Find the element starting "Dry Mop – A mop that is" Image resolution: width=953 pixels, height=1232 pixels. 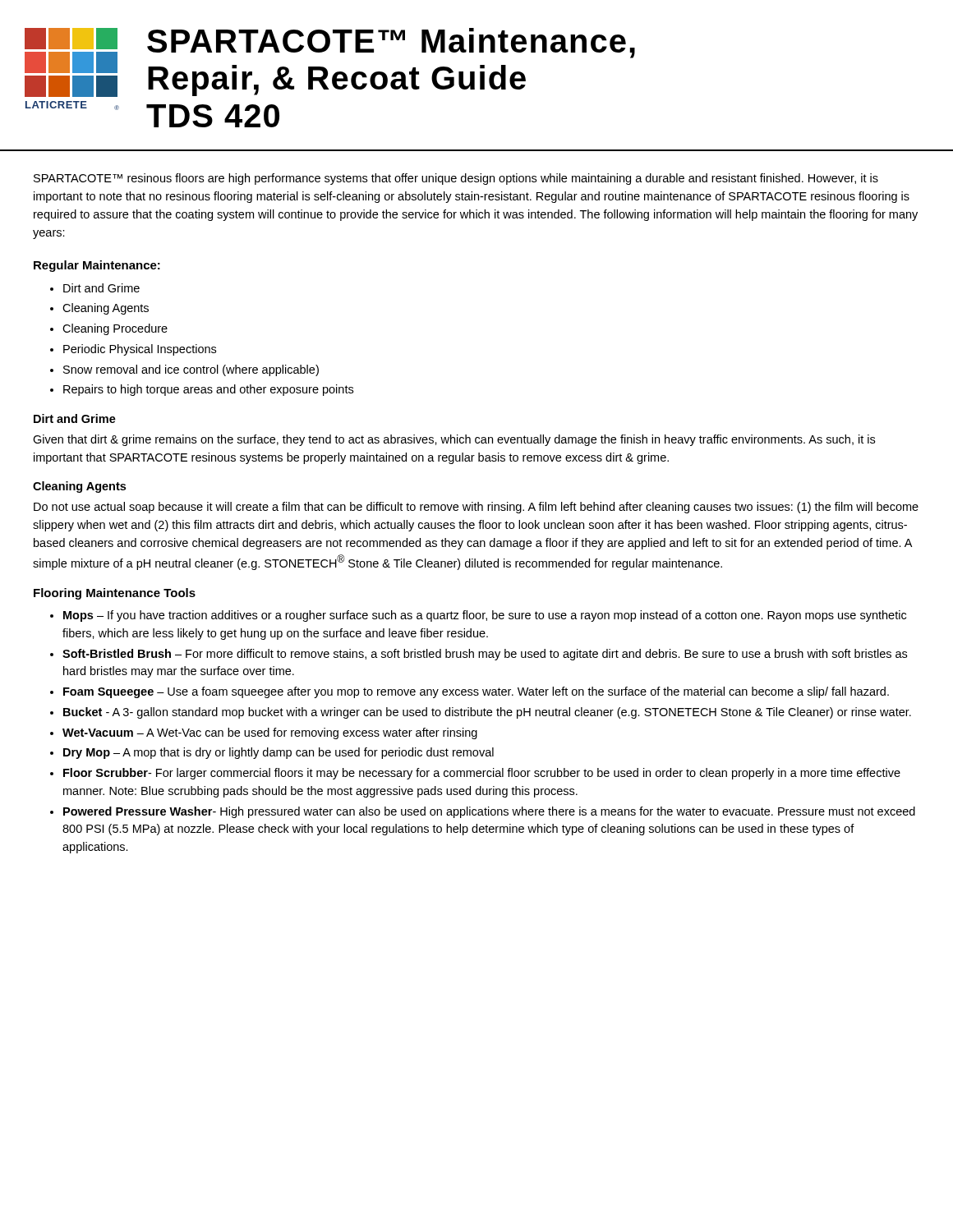point(278,753)
